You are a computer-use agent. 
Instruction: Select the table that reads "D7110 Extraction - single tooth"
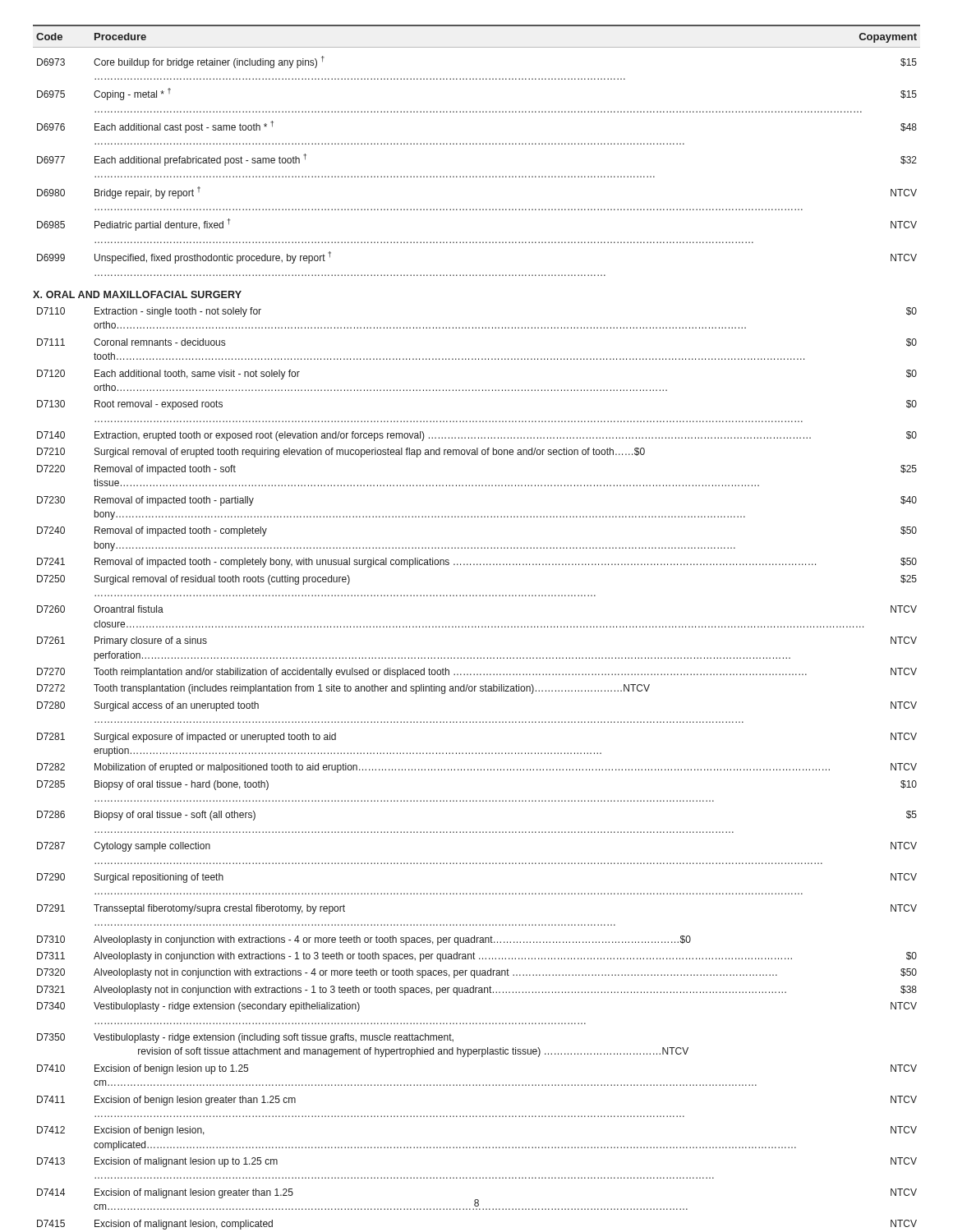coord(476,768)
